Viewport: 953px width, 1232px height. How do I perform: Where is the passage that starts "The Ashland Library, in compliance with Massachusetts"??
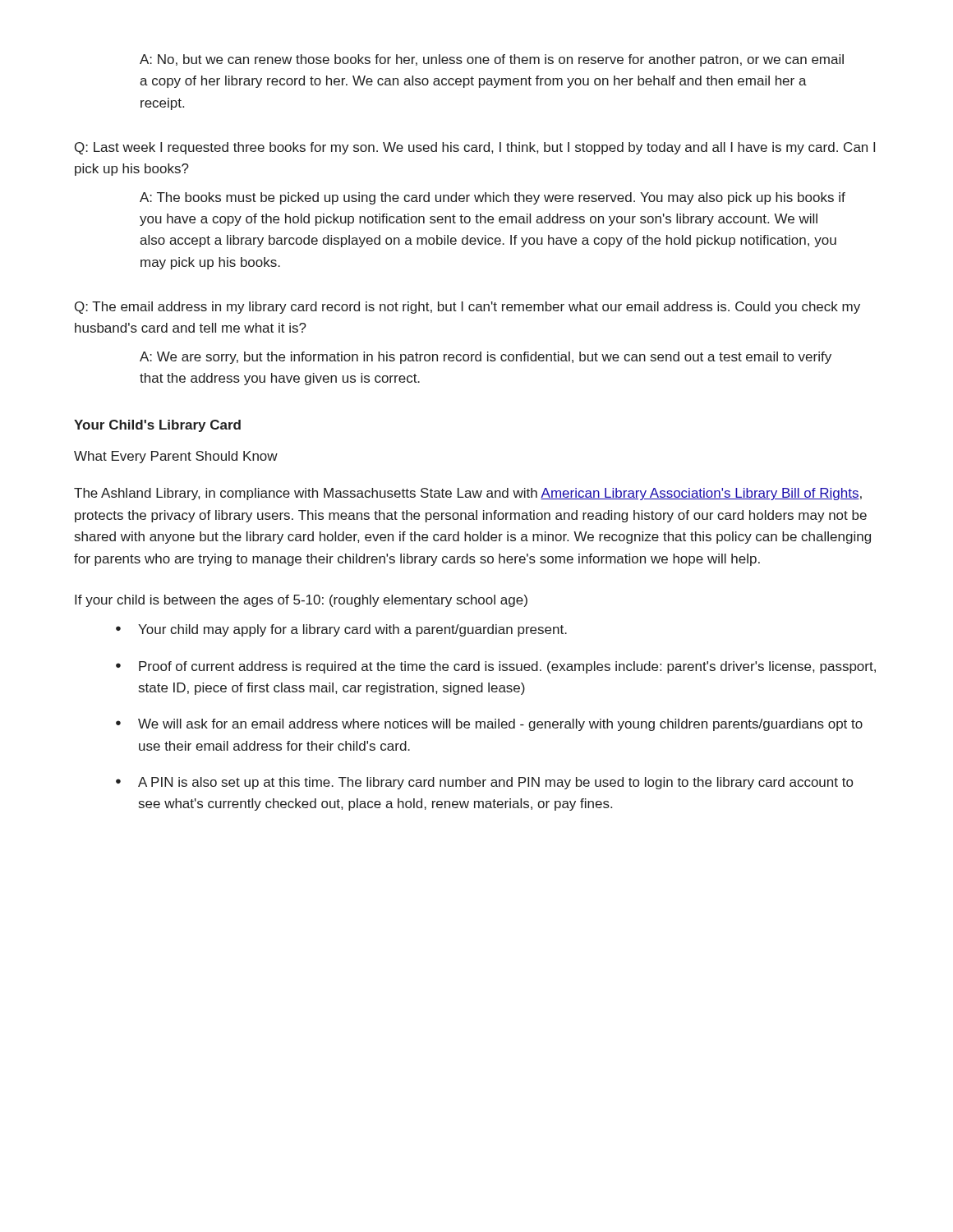[x=473, y=526]
